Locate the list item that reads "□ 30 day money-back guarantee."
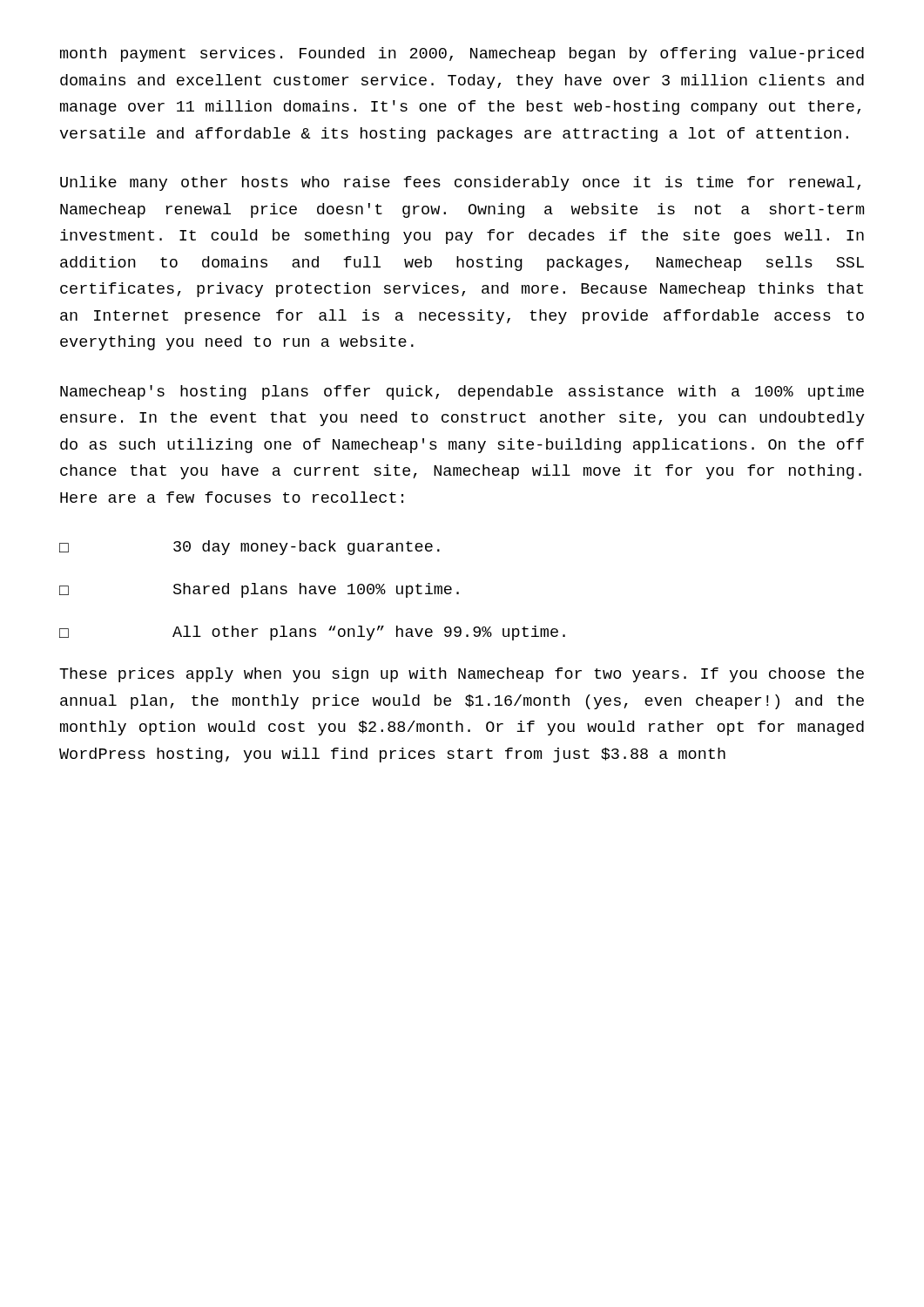The image size is (924, 1307). (250, 548)
